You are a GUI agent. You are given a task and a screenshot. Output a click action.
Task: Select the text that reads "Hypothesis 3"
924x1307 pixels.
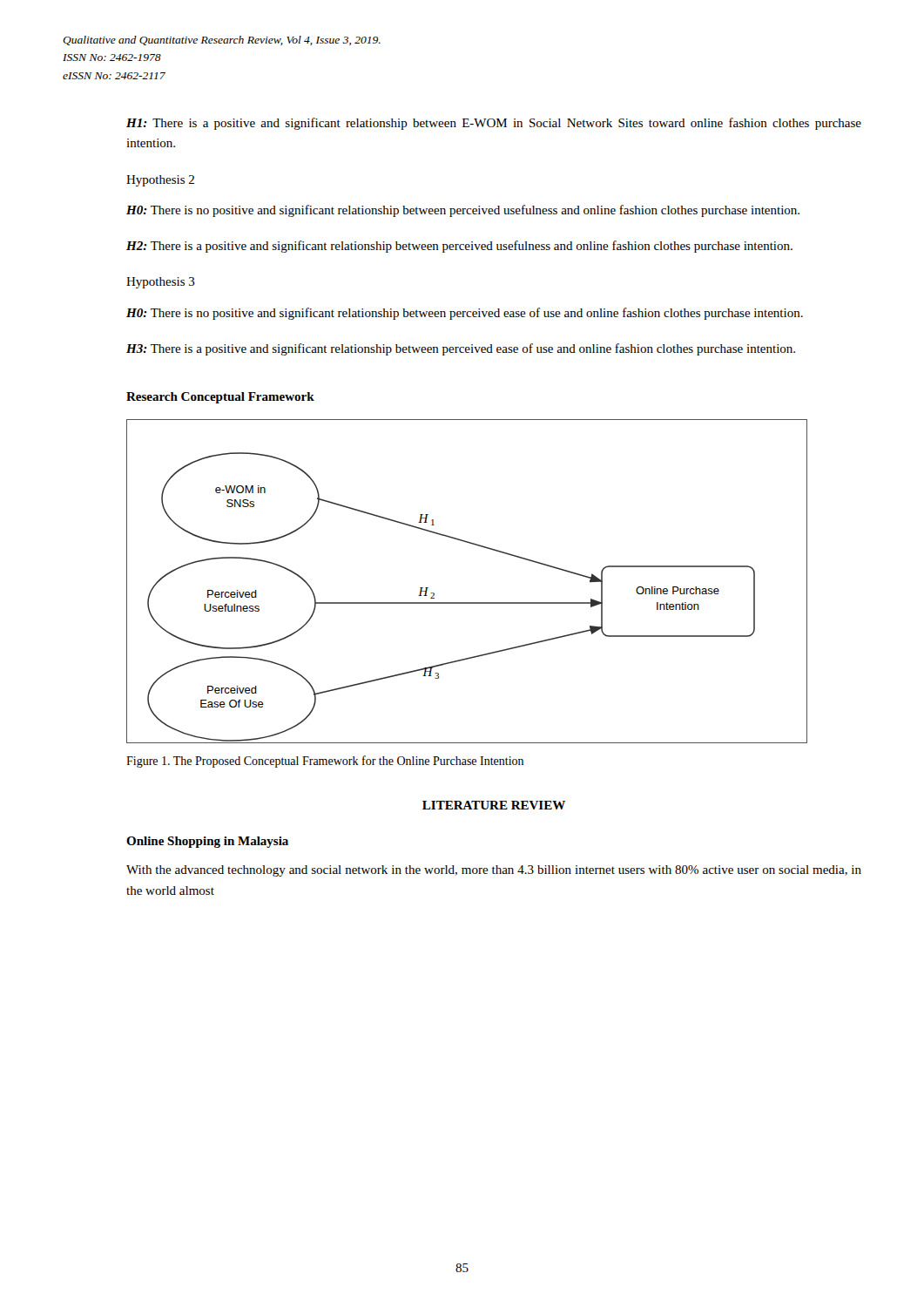click(161, 282)
